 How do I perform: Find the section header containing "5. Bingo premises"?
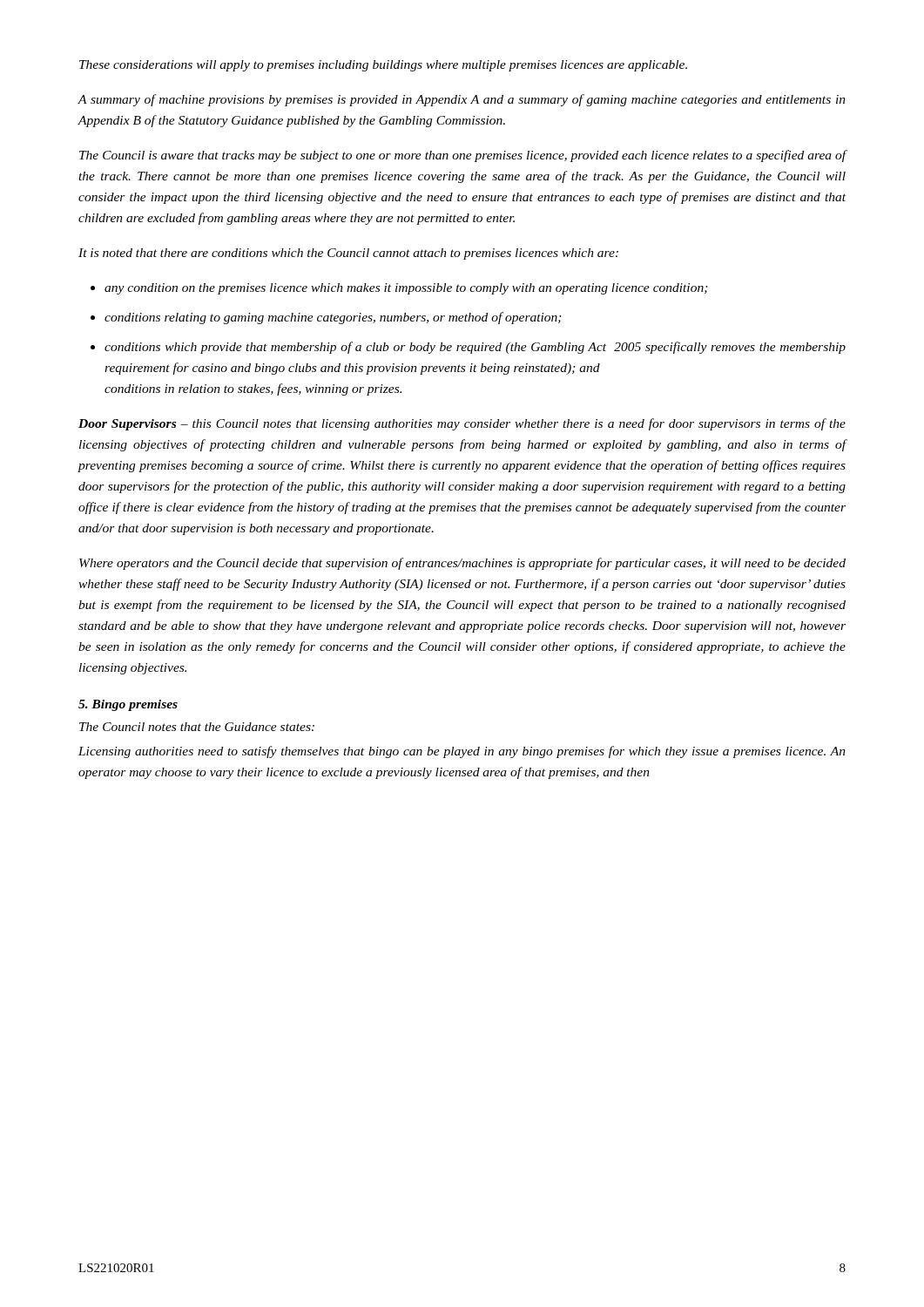pyautogui.click(x=128, y=705)
